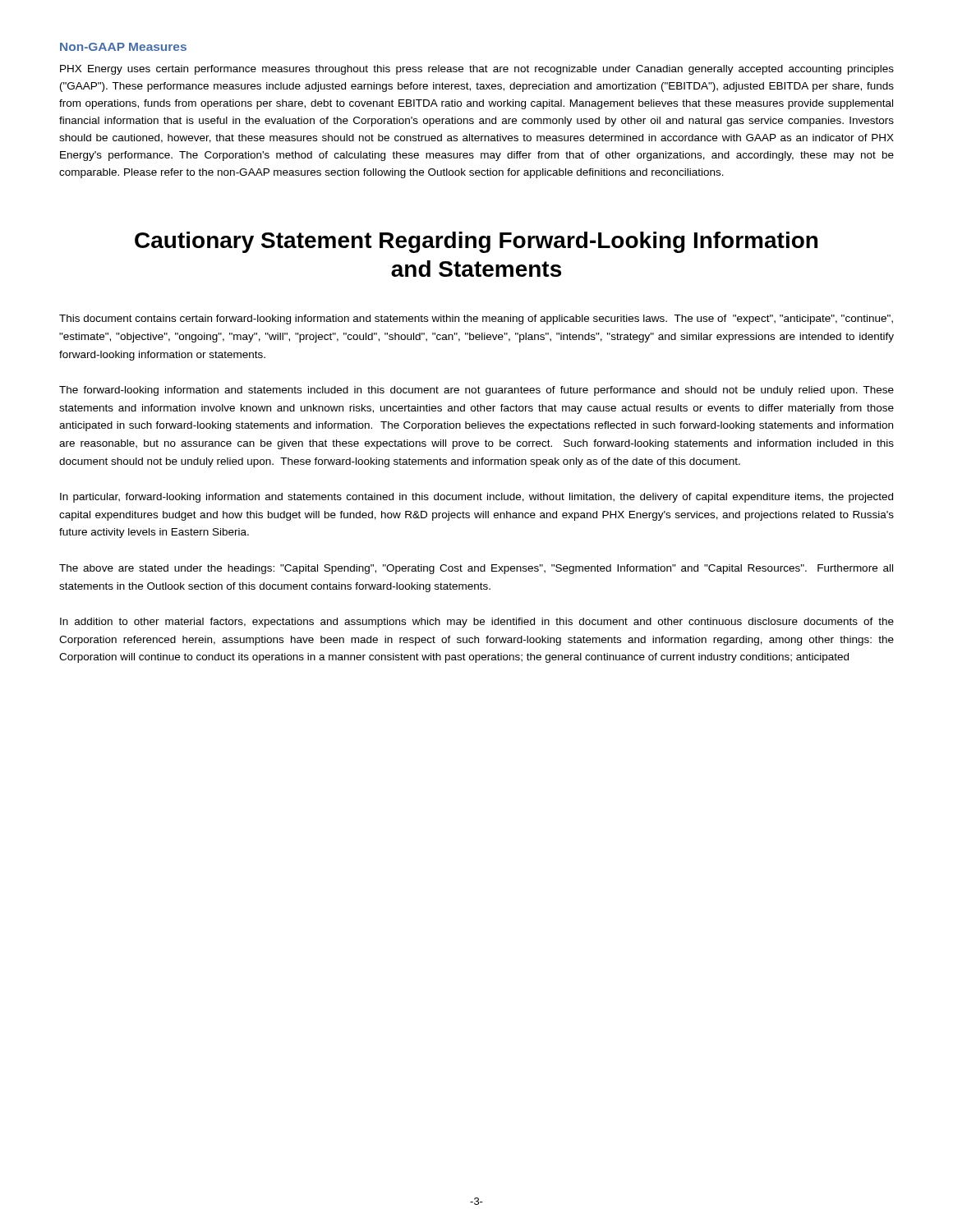Select the section header

click(x=123, y=46)
